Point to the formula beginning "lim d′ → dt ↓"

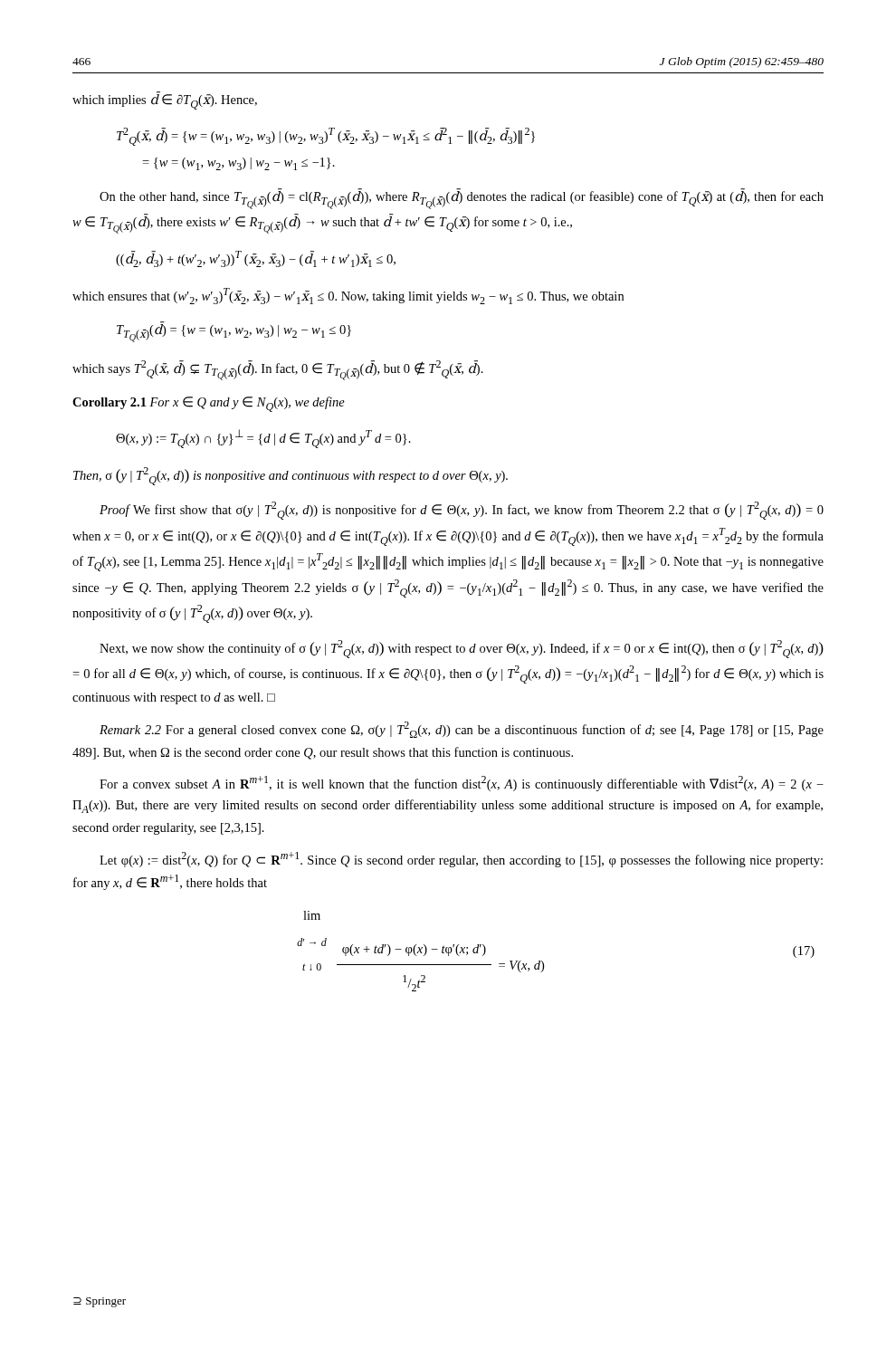coord(448,951)
